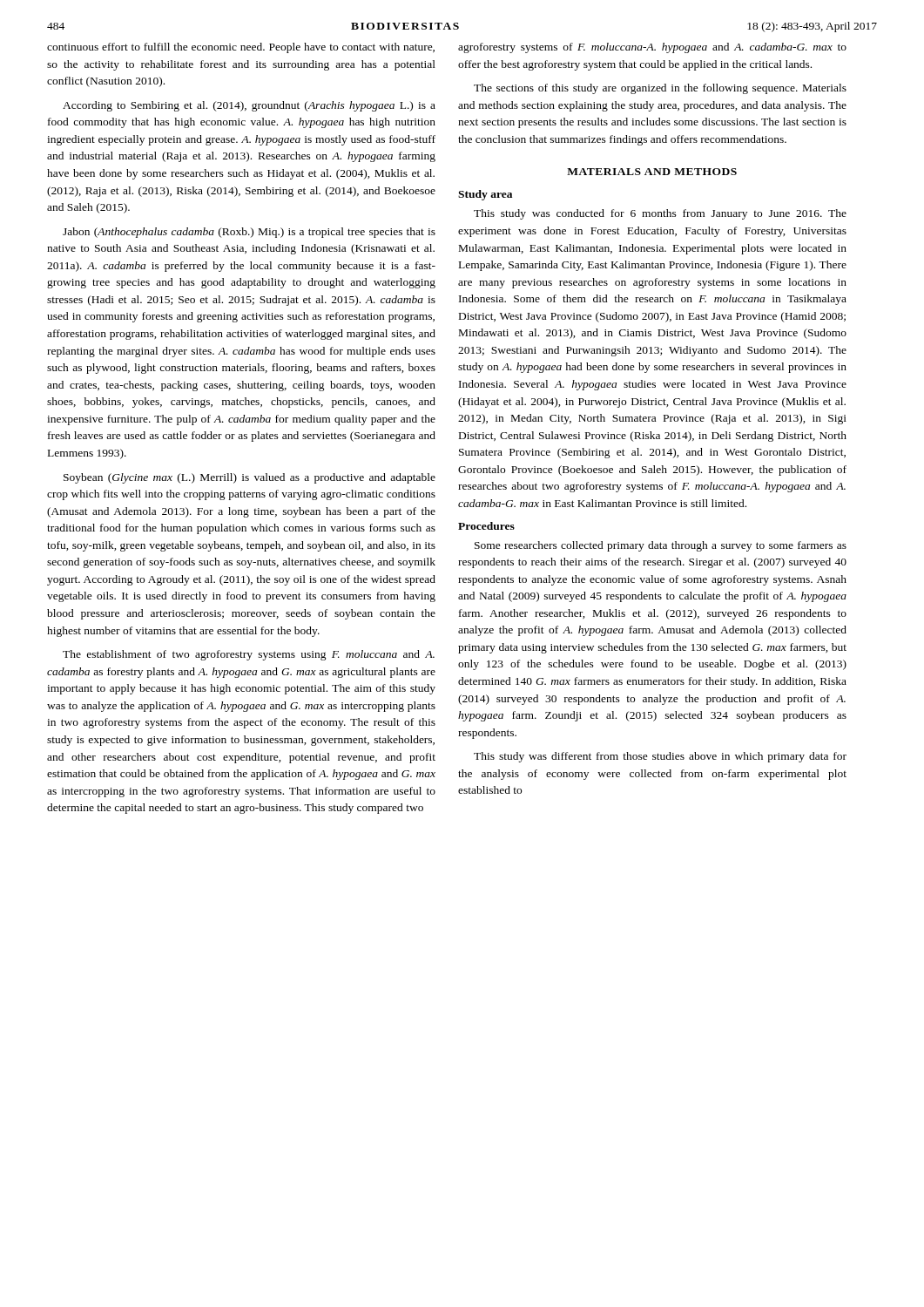Image resolution: width=924 pixels, height=1307 pixels.
Task: Locate the text block starting "agroforestry systems of F. moluccana-A. hypogaea"
Action: coord(652,93)
